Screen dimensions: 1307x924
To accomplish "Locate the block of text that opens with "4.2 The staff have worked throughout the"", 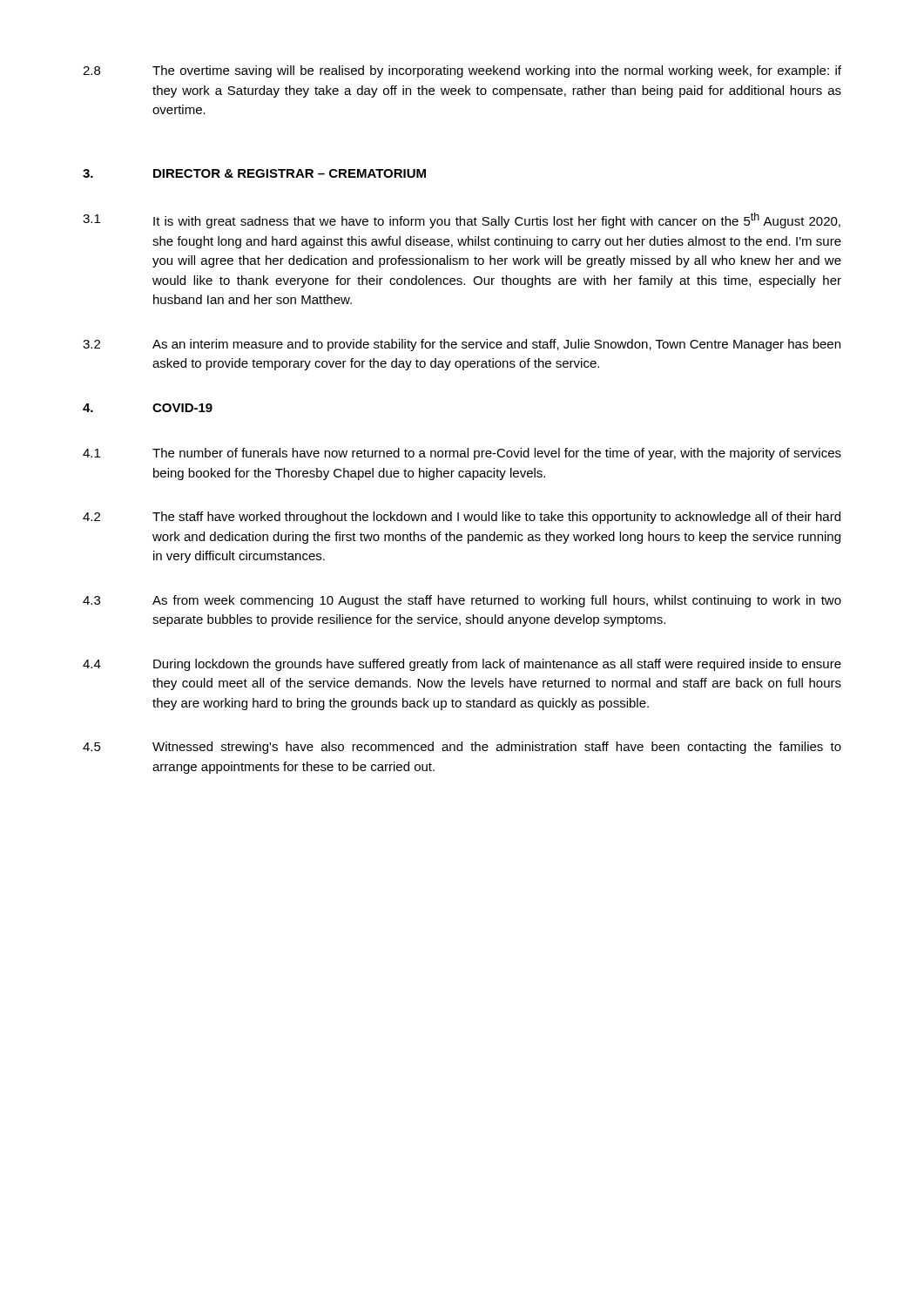I will 462,537.
